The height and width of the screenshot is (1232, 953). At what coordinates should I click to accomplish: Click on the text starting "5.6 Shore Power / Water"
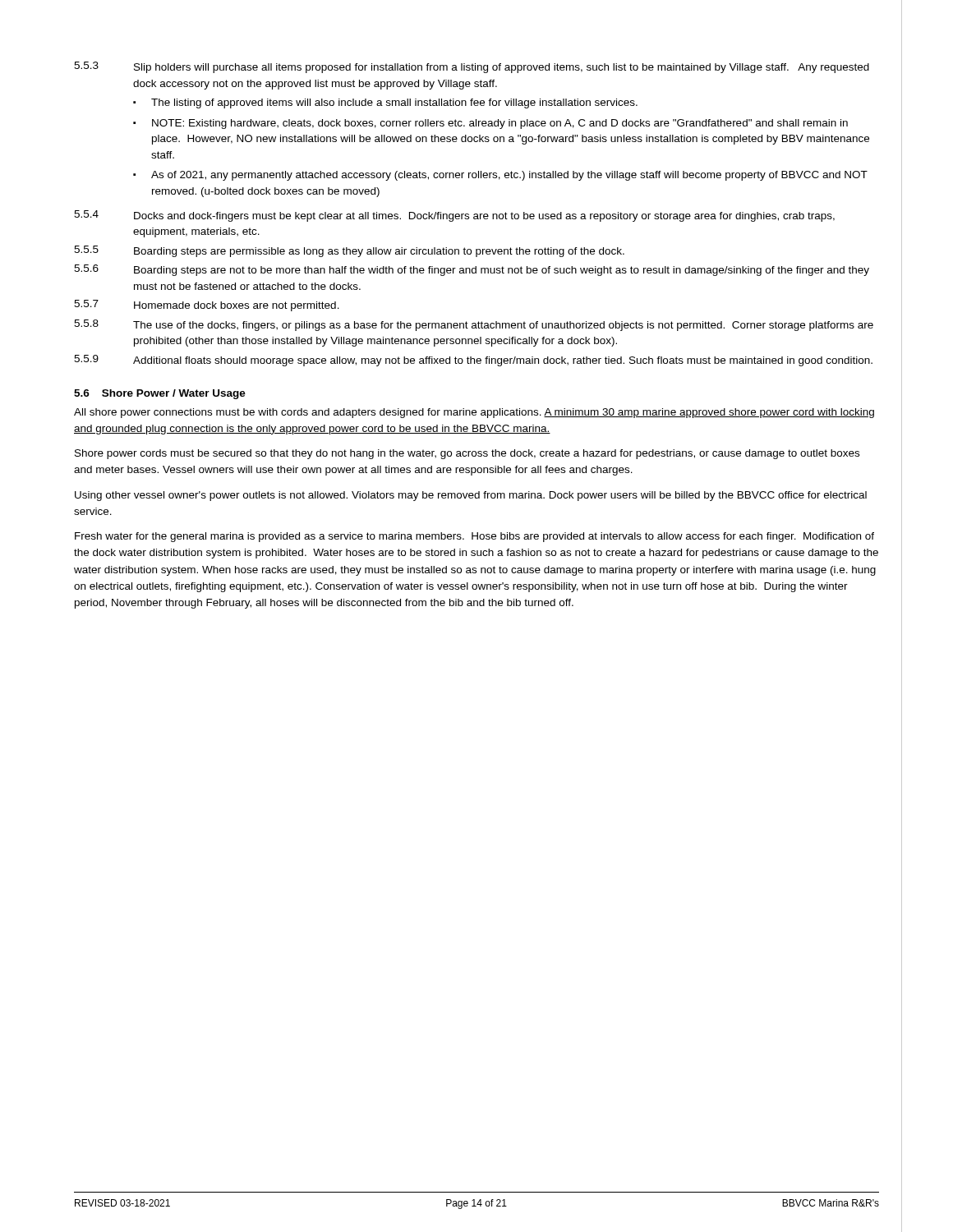(160, 393)
